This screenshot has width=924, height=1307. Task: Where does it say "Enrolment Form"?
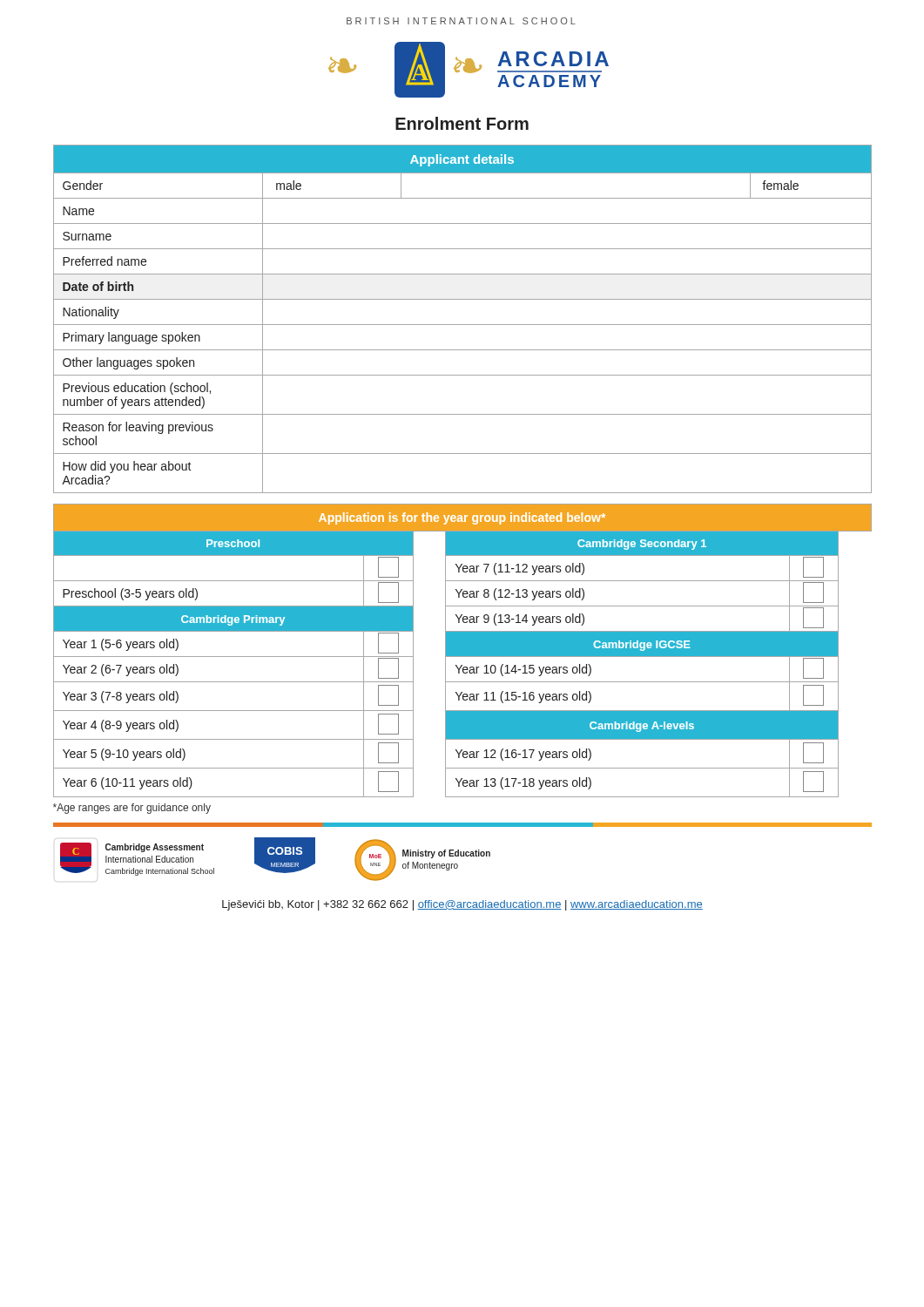tap(462, 124)
